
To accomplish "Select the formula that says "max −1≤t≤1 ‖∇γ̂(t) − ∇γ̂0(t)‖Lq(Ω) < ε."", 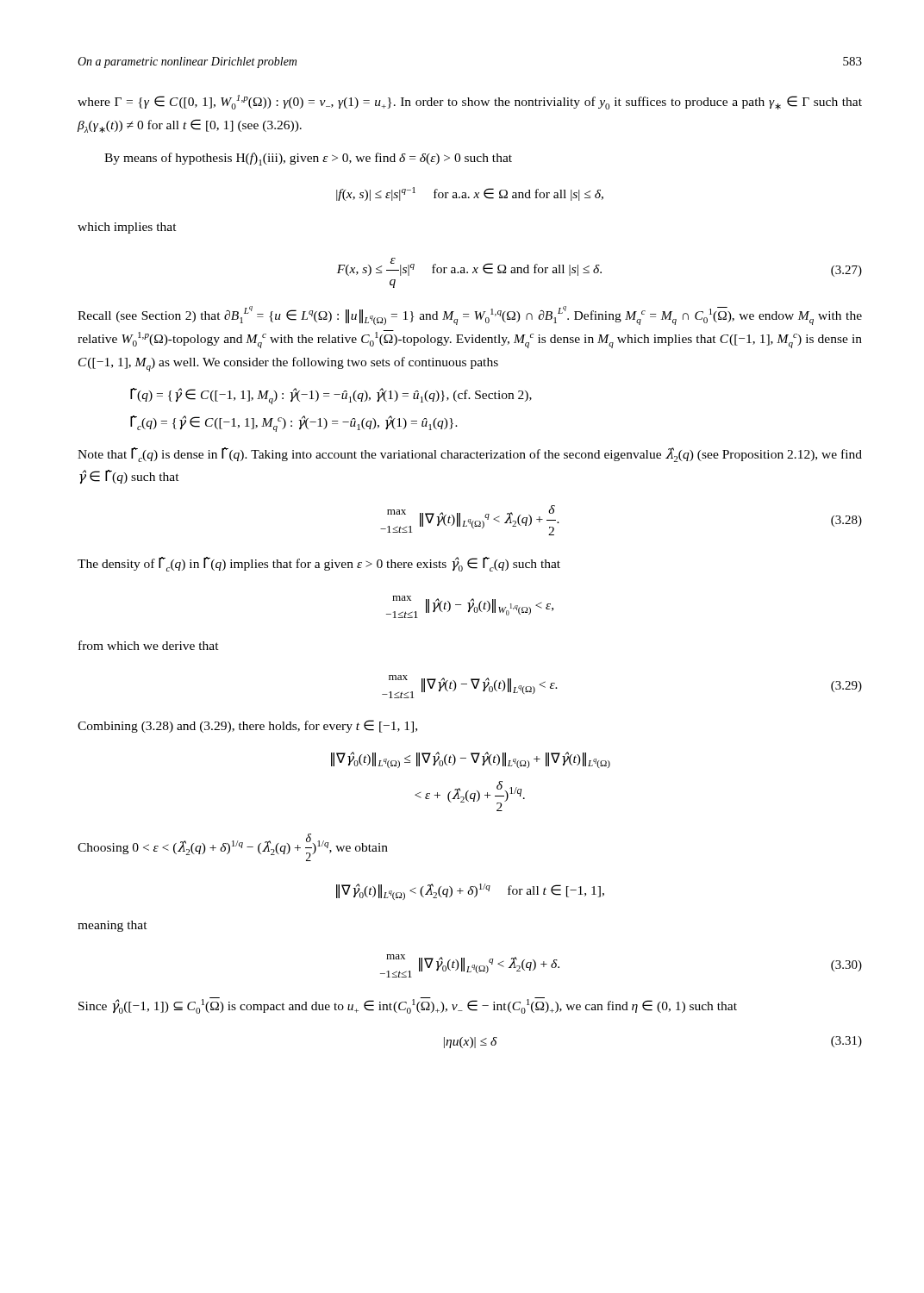I will [470, 686].
